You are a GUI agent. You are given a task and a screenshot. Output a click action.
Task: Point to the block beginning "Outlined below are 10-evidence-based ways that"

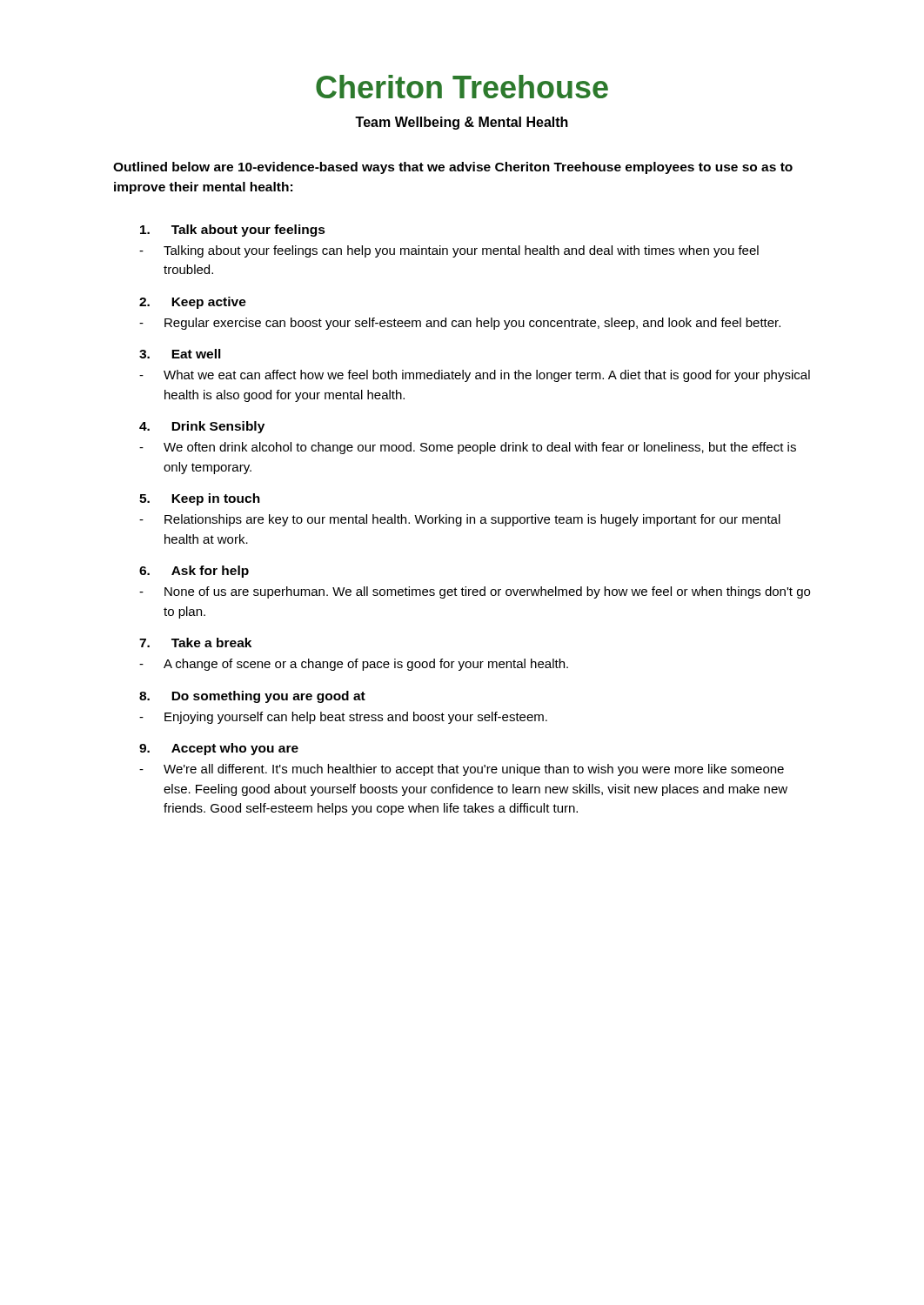[453, 177]
